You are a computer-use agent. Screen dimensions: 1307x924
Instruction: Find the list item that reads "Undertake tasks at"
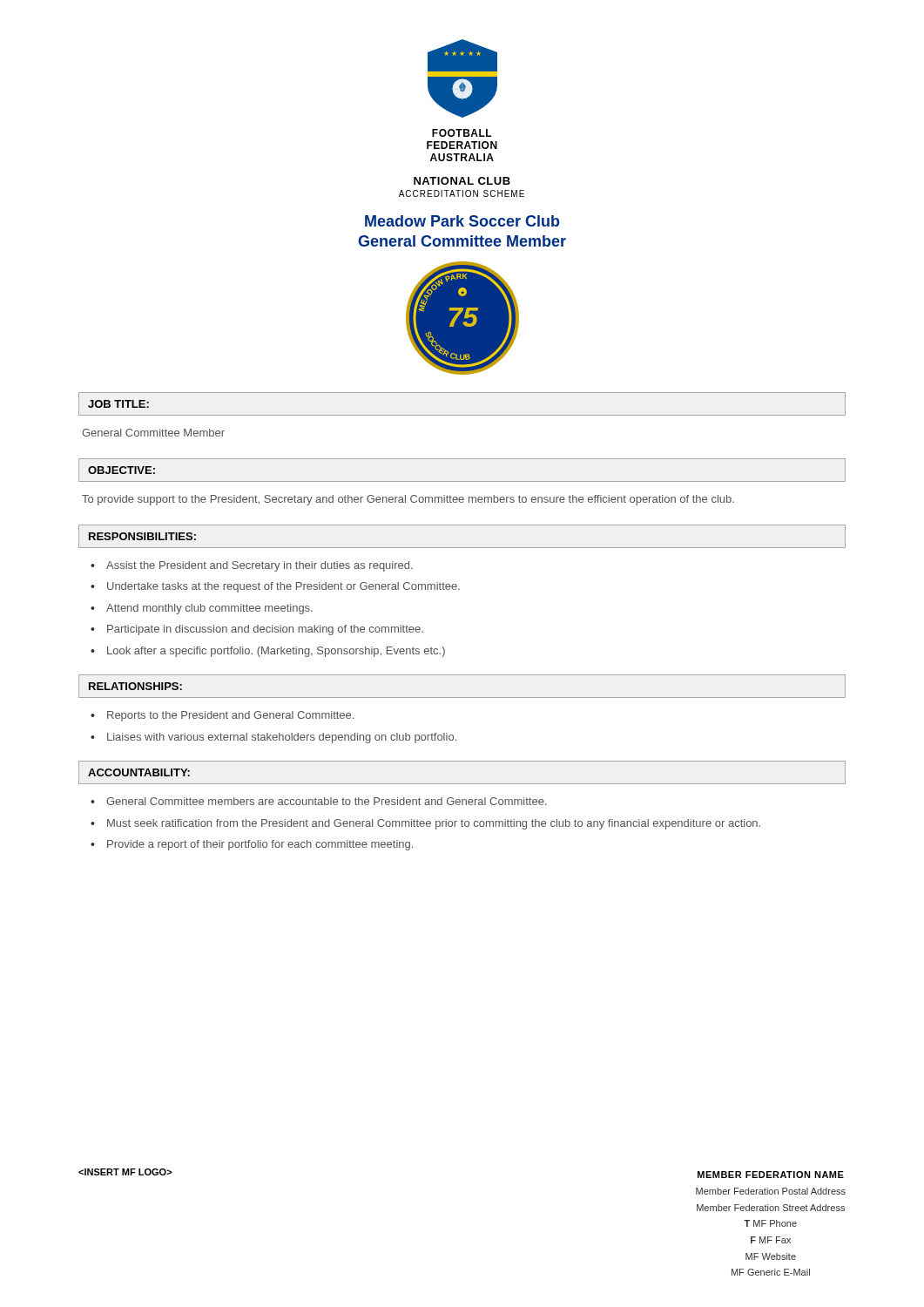(283, 586)
